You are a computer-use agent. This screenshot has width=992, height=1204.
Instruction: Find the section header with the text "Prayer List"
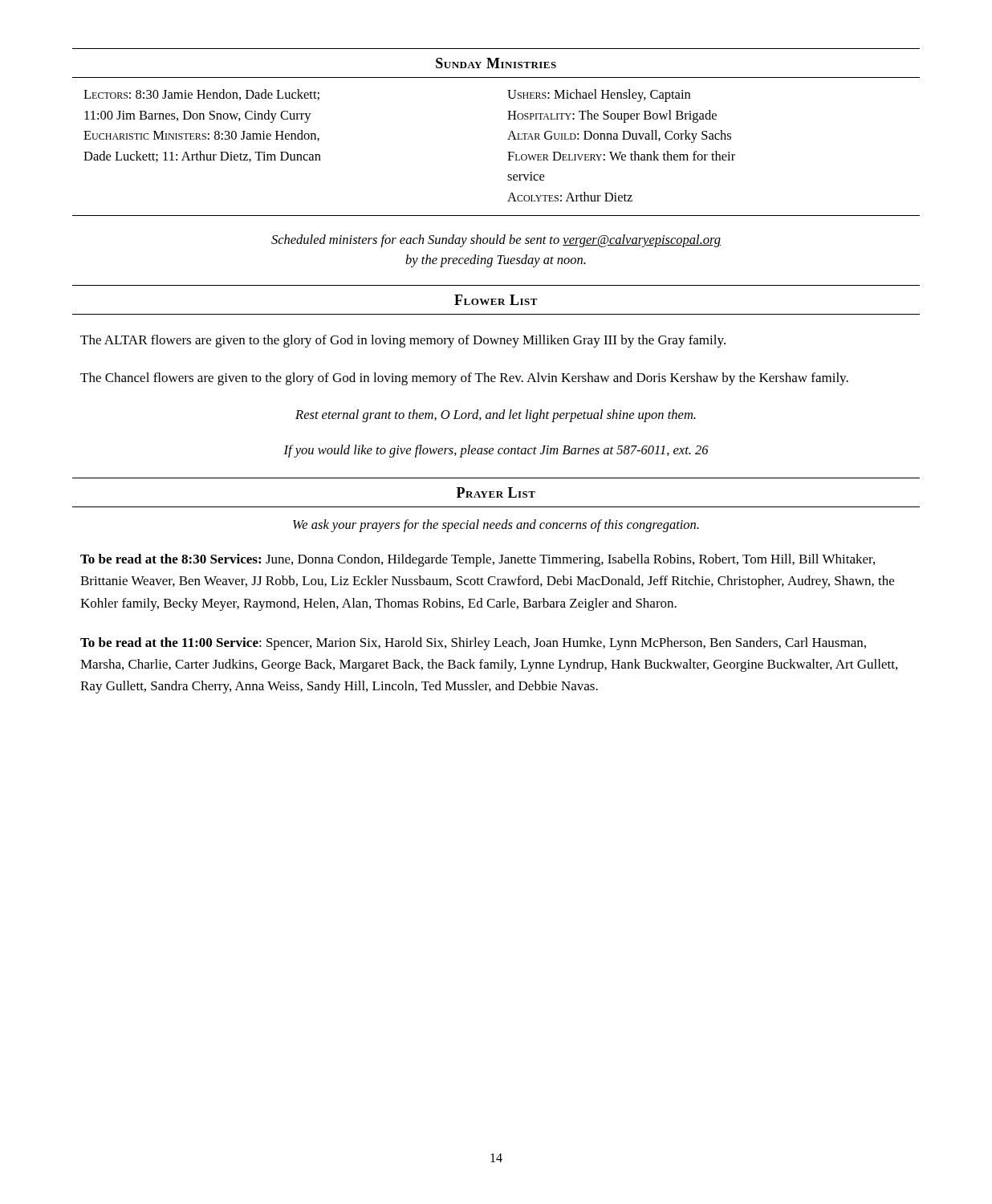pyautogui.click(x=496, y=493)
